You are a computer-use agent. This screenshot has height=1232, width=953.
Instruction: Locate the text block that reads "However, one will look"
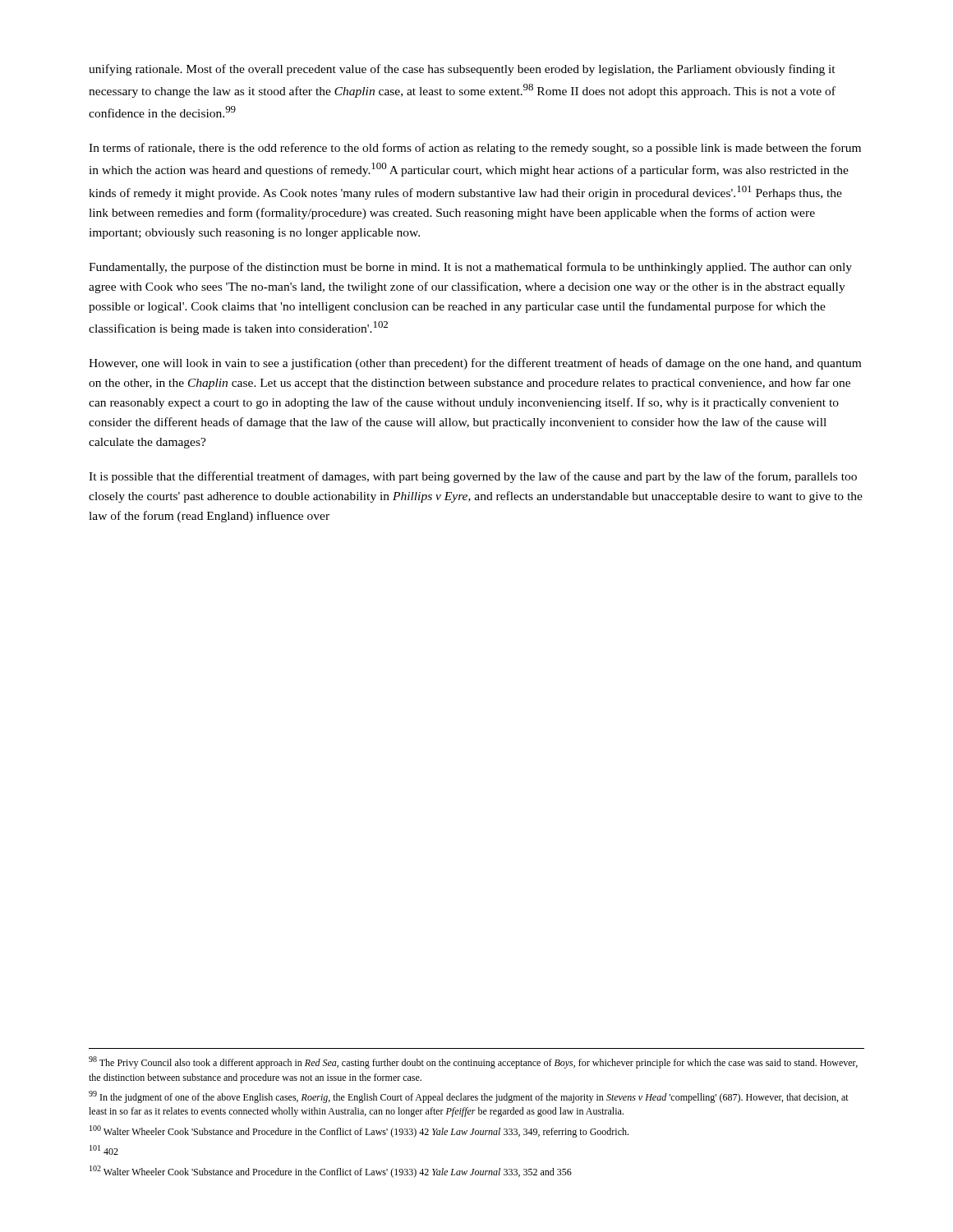tap(475, 402)
